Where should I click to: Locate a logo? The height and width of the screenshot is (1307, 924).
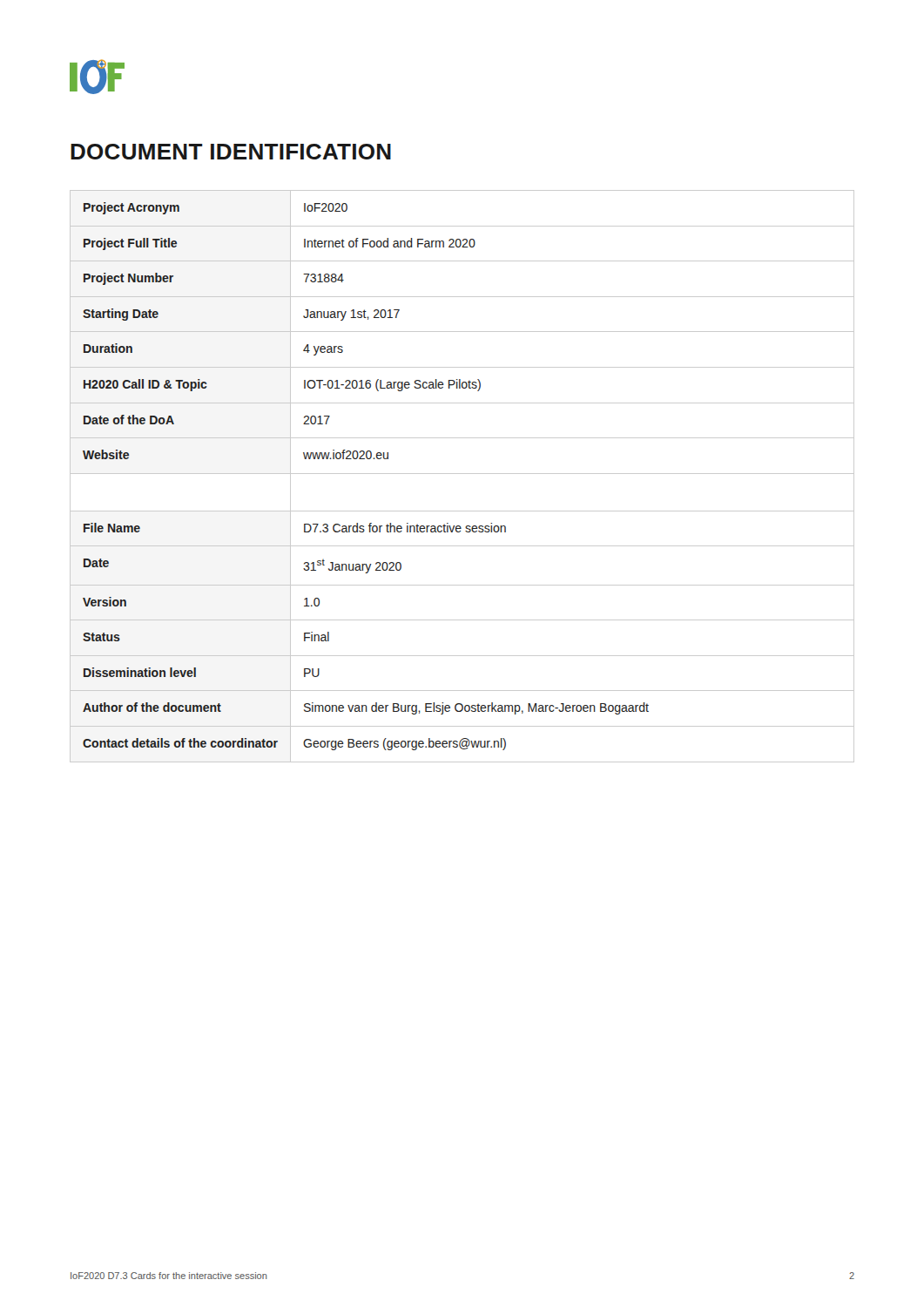tap(462, 78)
